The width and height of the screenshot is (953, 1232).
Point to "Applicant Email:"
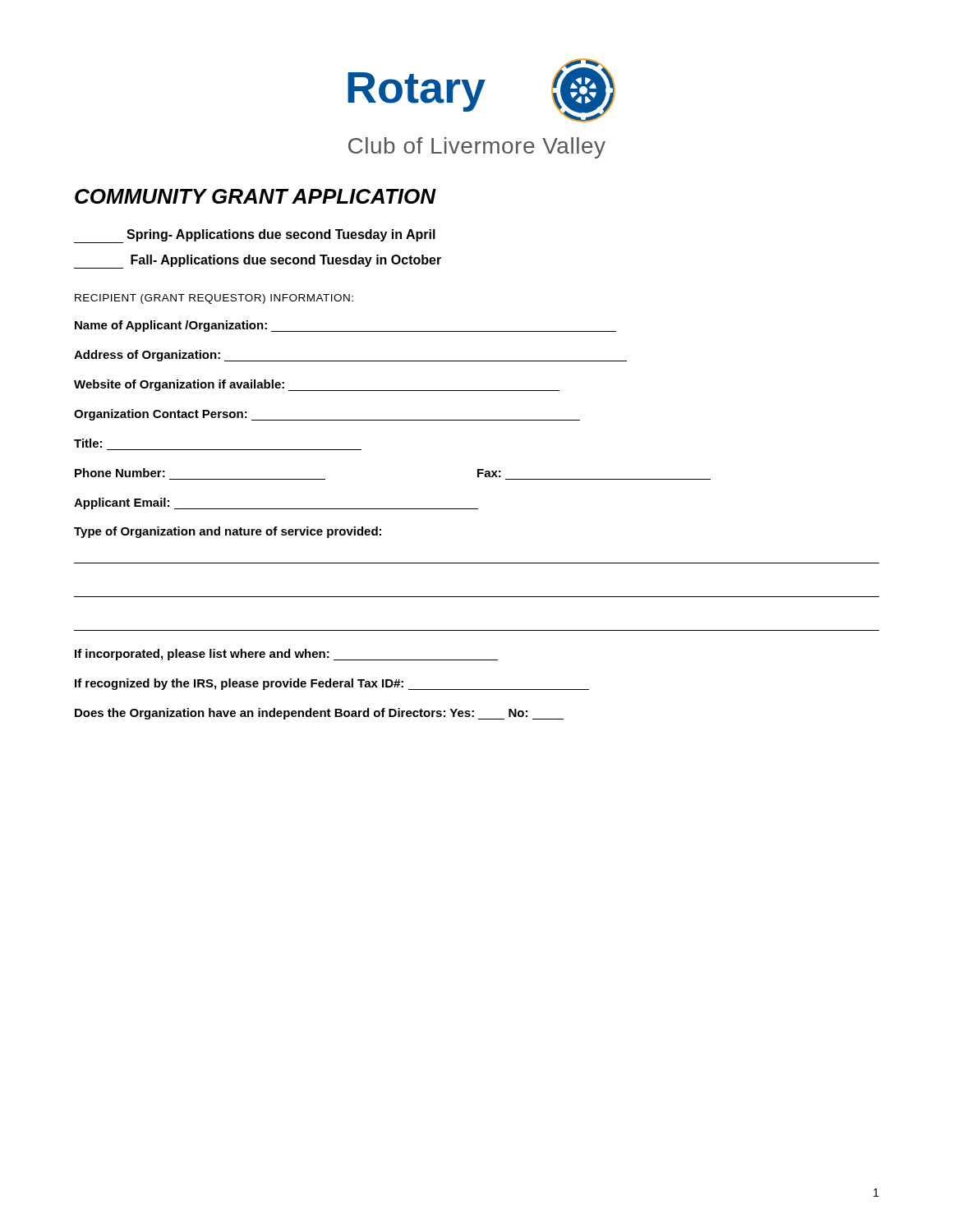coord(276,502)
